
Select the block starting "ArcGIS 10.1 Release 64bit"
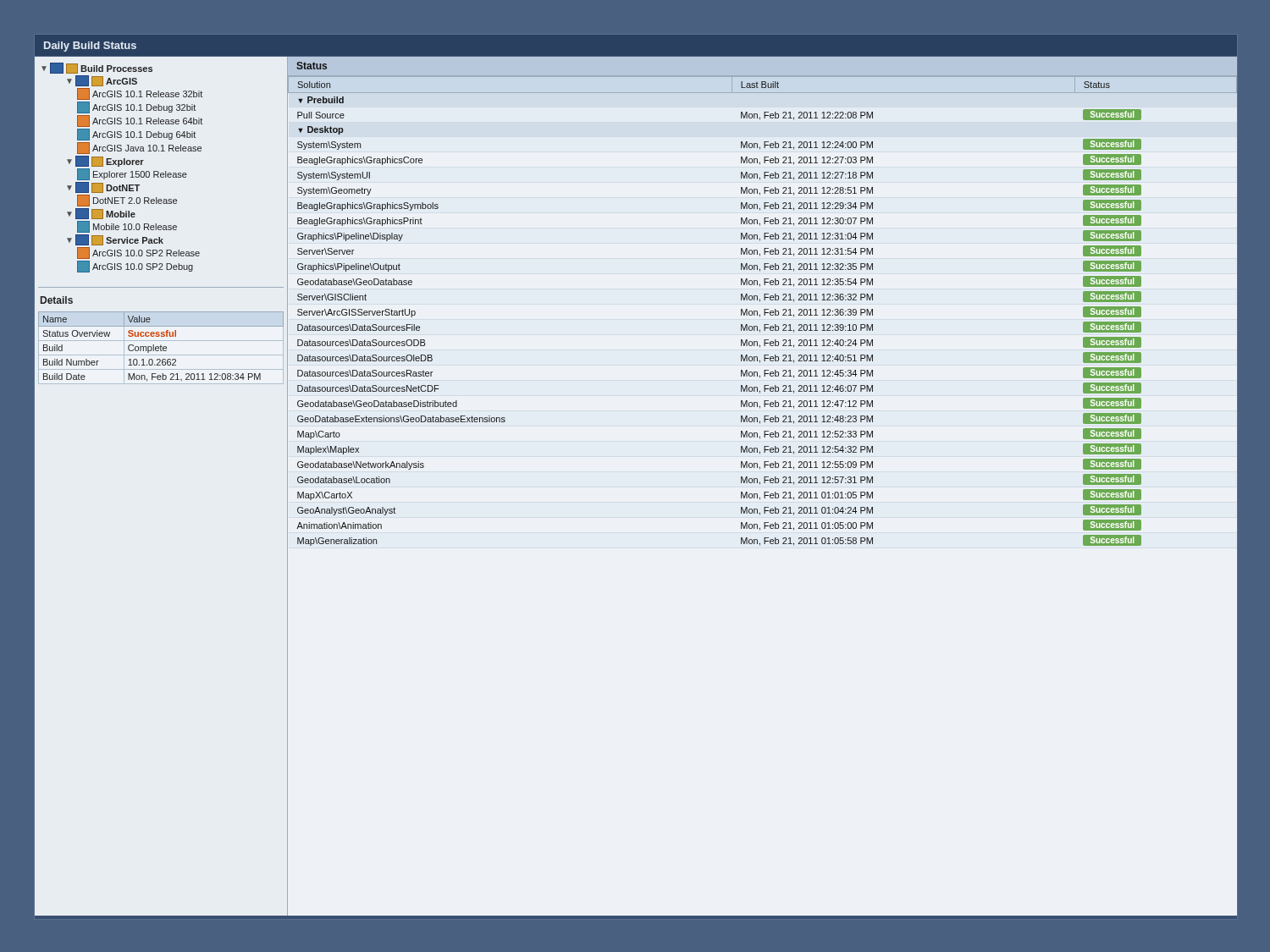click(140, 121)
